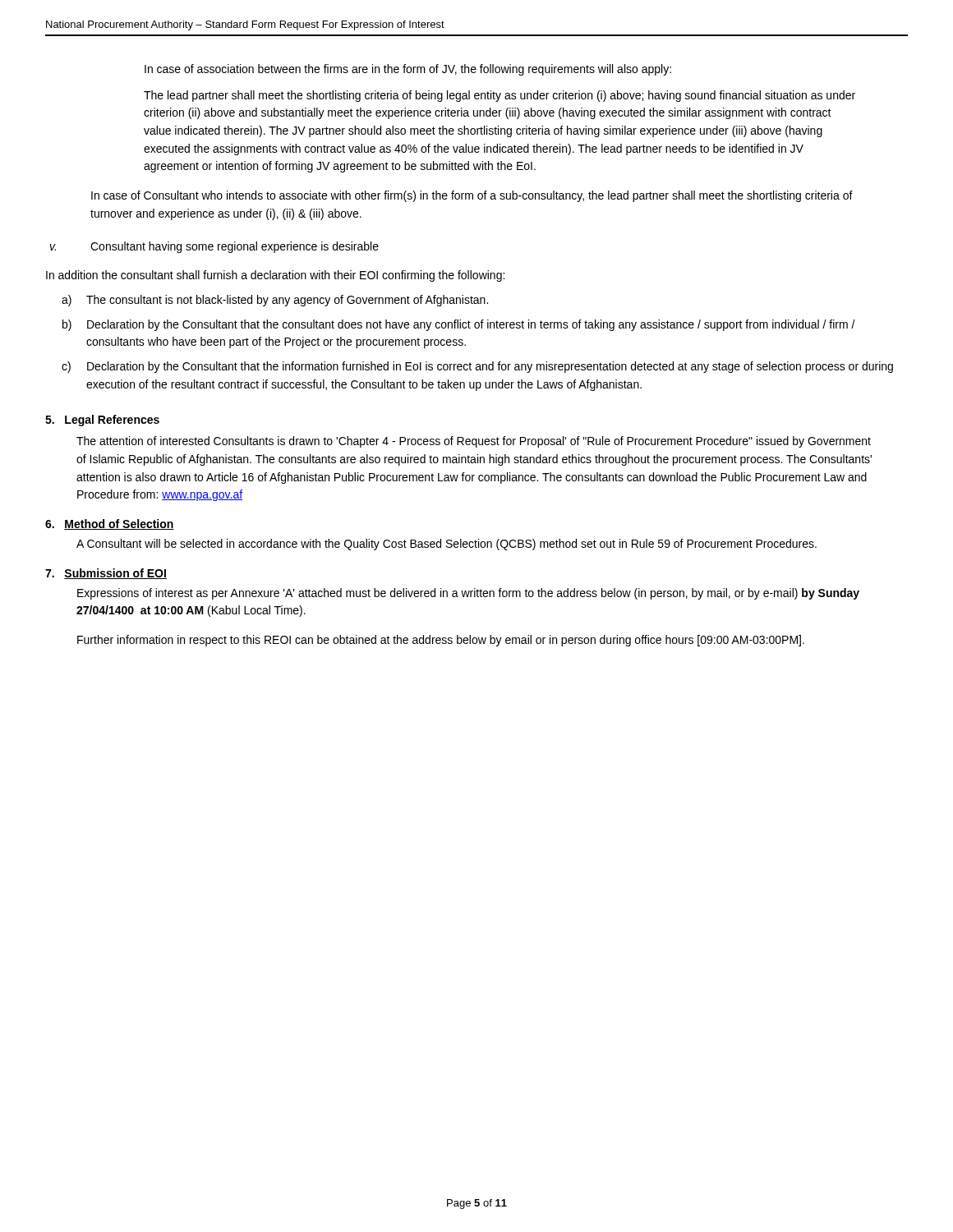Find the block on this page that starts "Further information in respect to"
This screenshot has width=953, height=1232.
point(441,640)
